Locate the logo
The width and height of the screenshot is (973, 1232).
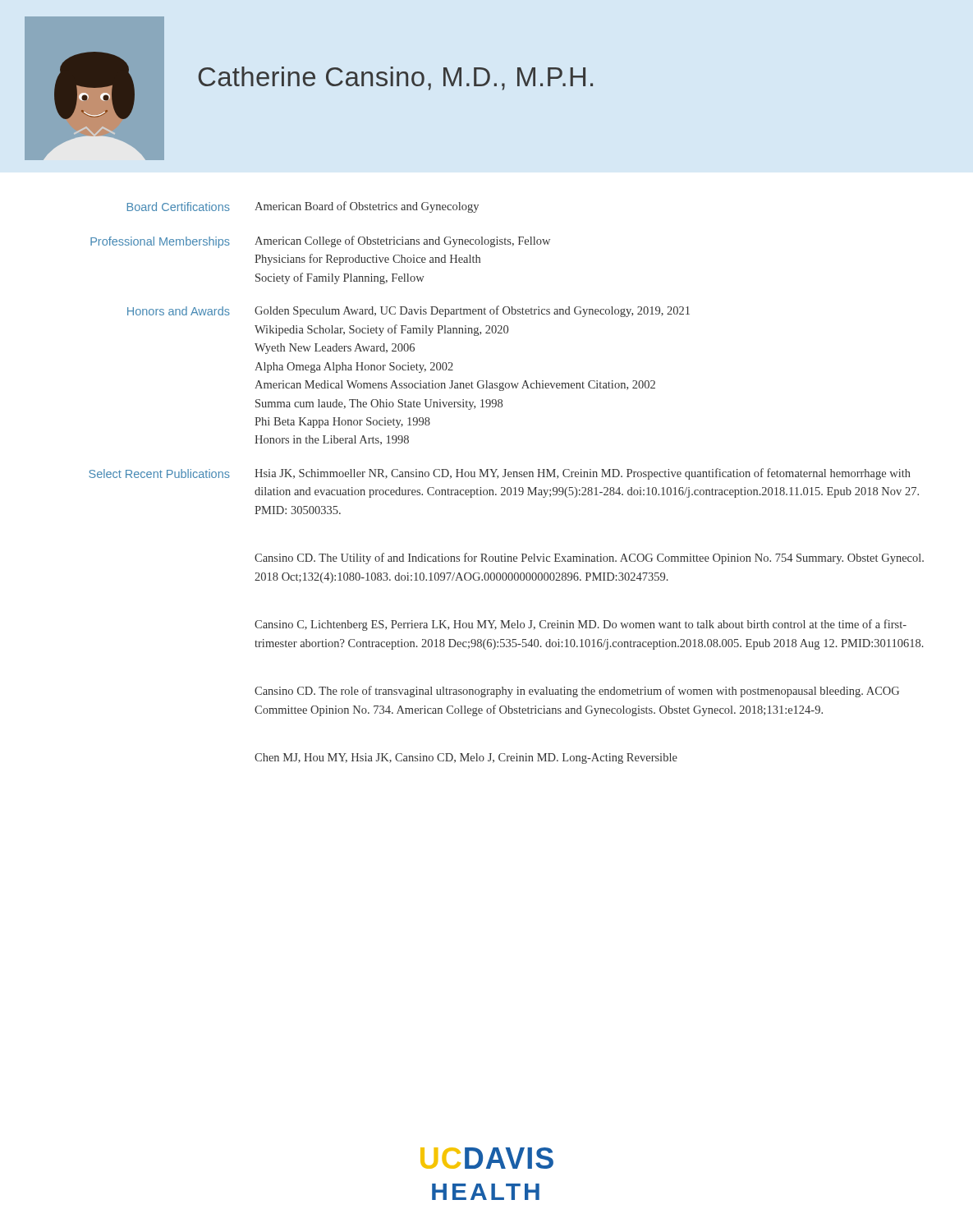coord(486,1172)
